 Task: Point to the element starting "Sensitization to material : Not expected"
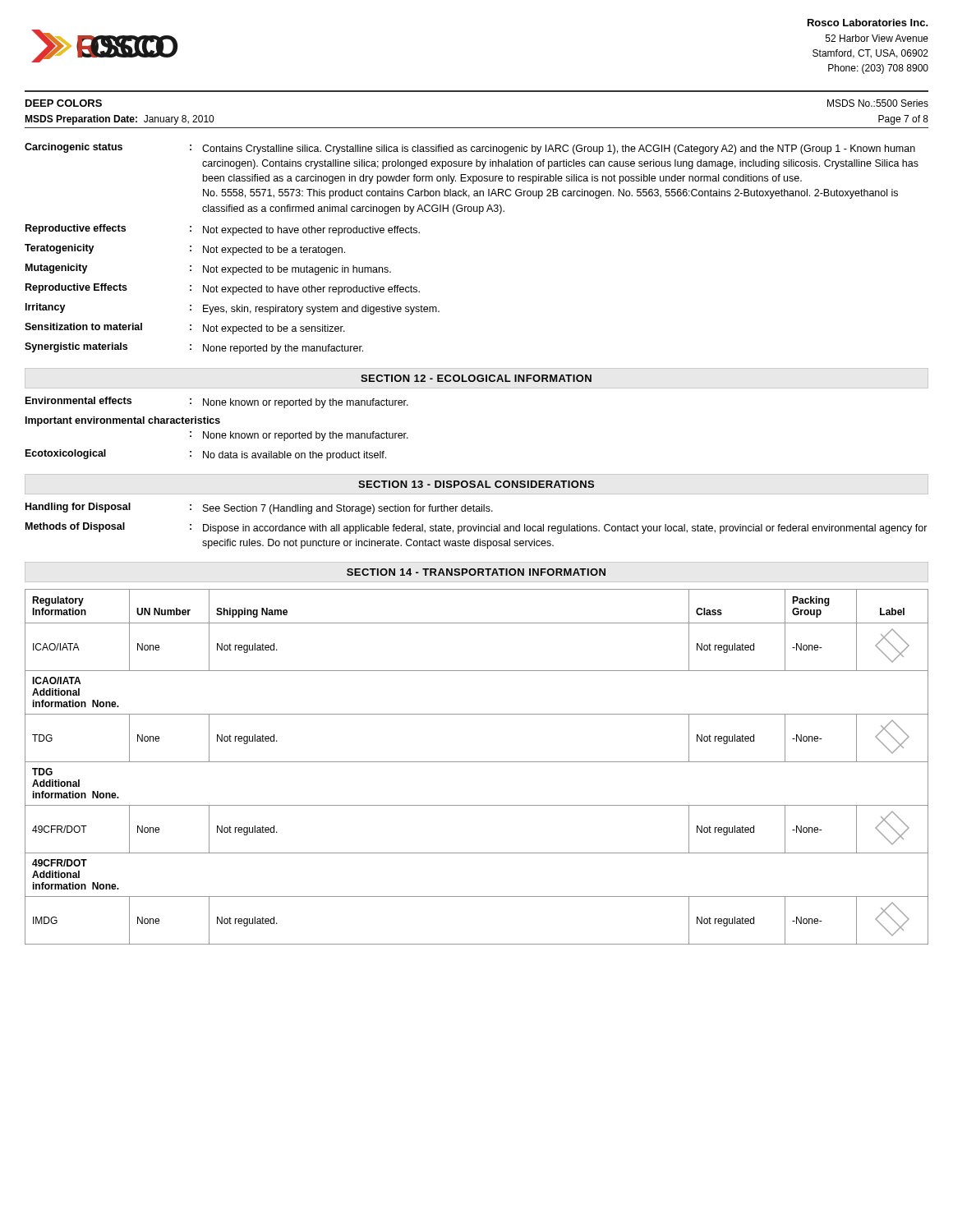click(86, 328)
